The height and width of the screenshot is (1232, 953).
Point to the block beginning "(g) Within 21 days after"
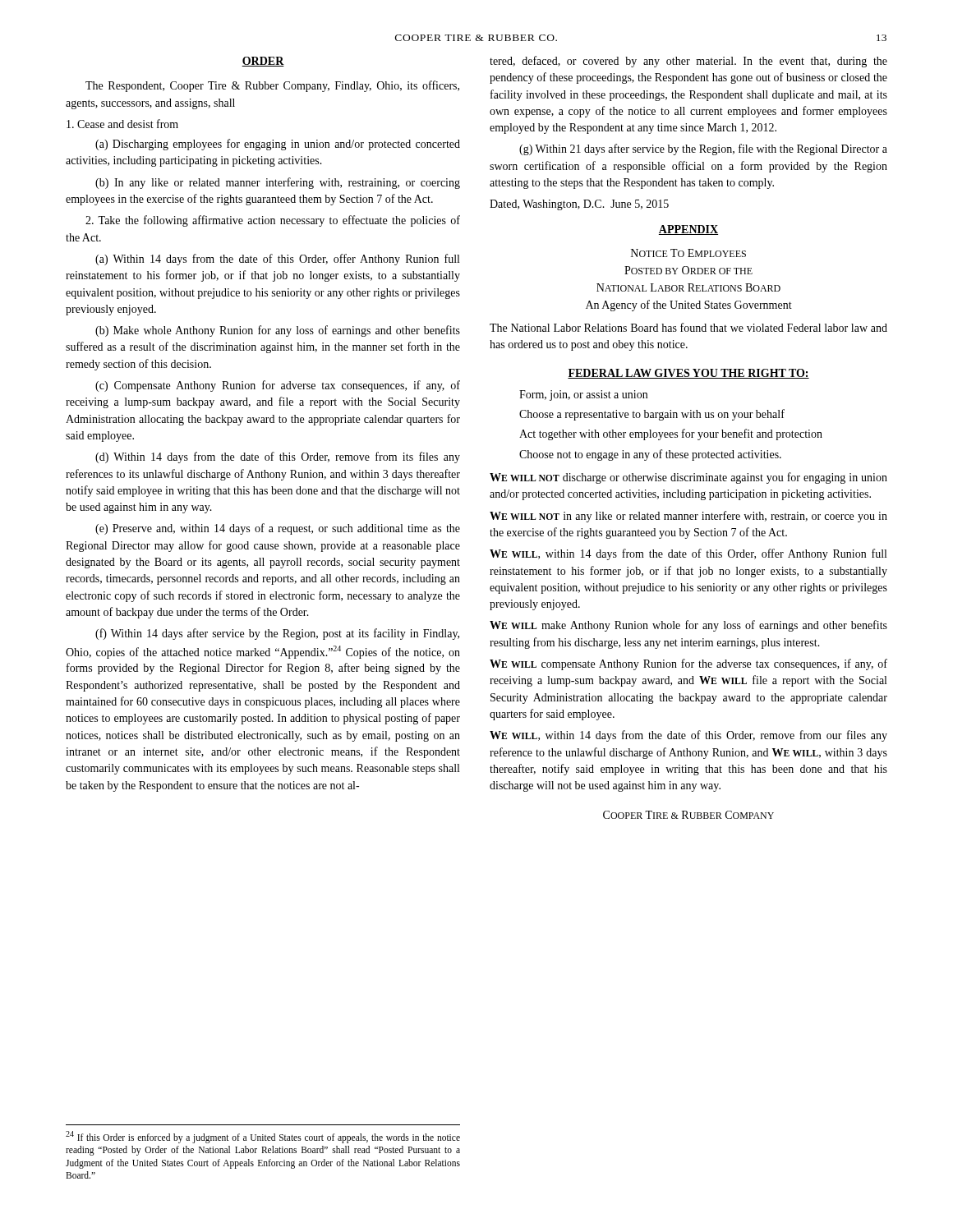coord(688,167)
